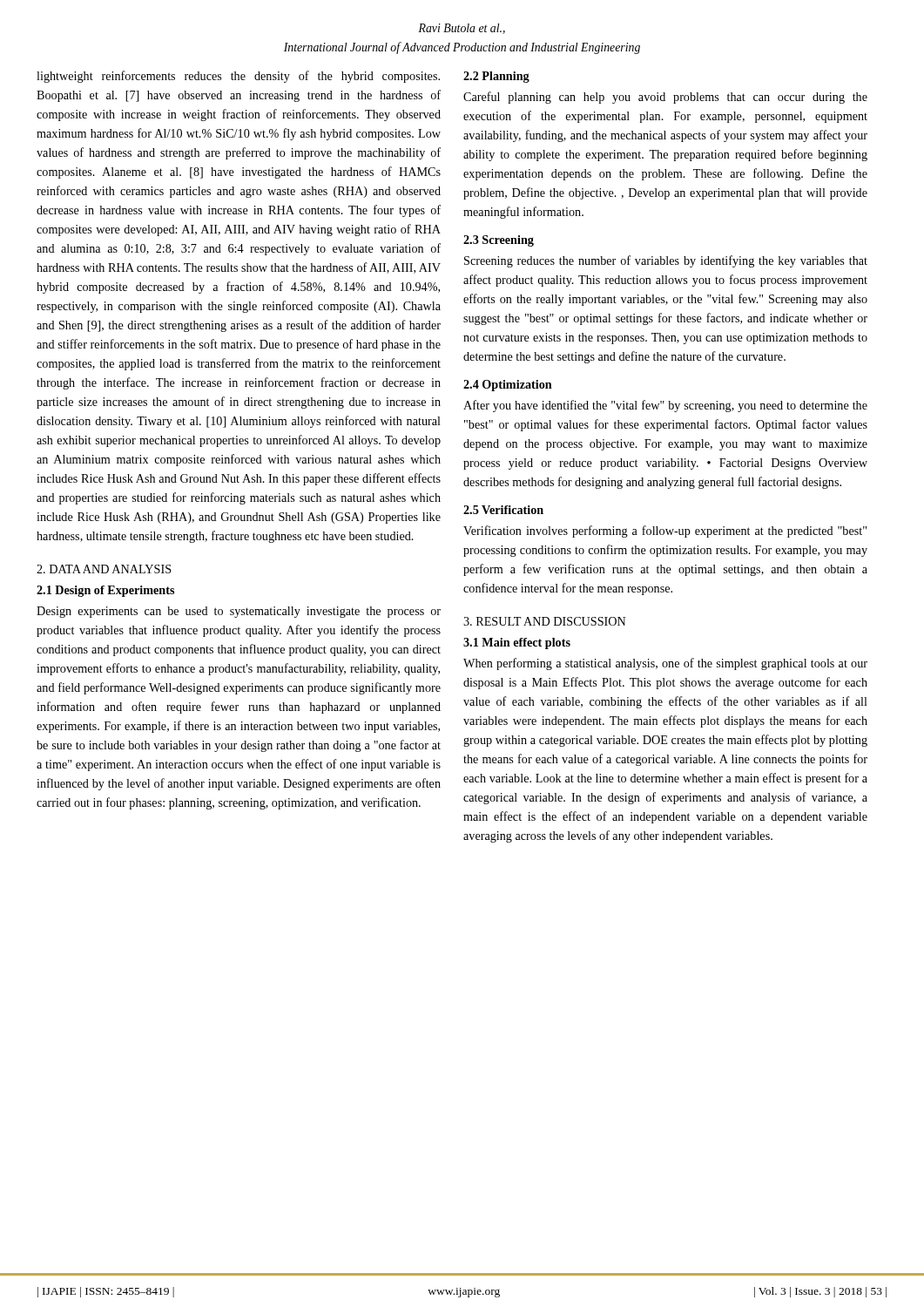Find the block on this page that starts "After you have identified"
924x1307 pixels.
[x=665, y=444]
